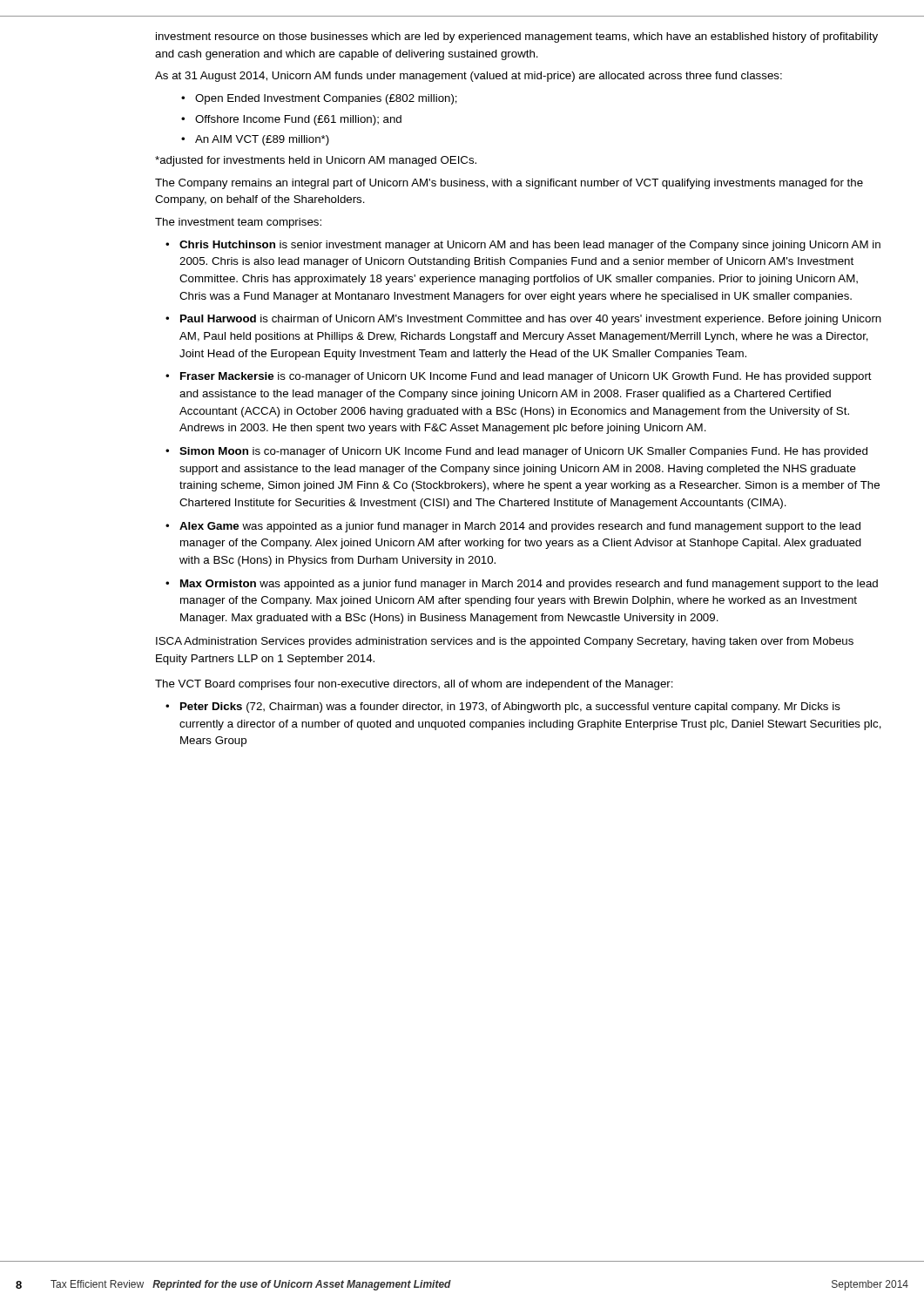Select the list item that reads "Offshore Income Fund (£61"
924x1307 pixels.
coord(291,120)
